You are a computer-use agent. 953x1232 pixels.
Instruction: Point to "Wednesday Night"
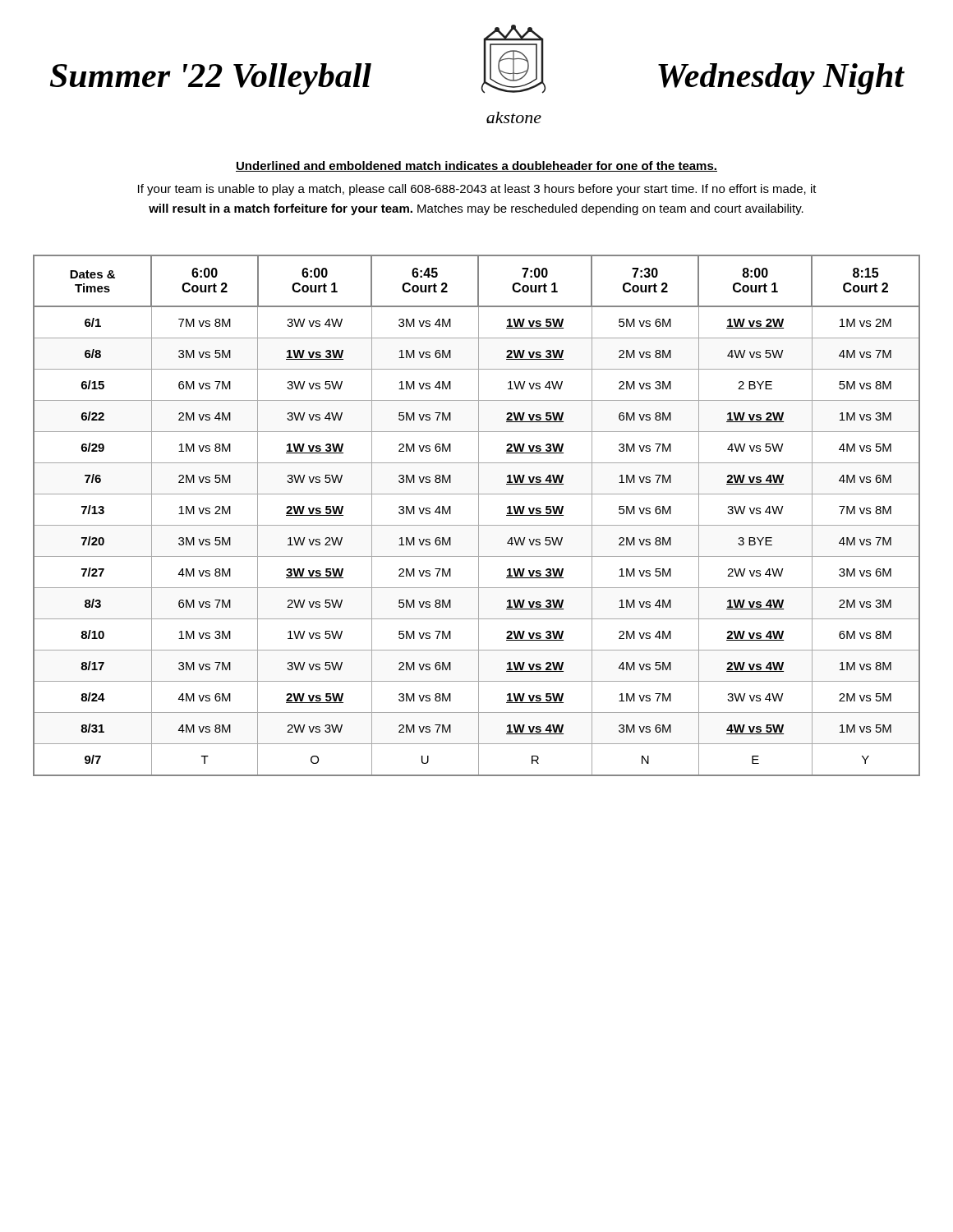click(780, 76)
